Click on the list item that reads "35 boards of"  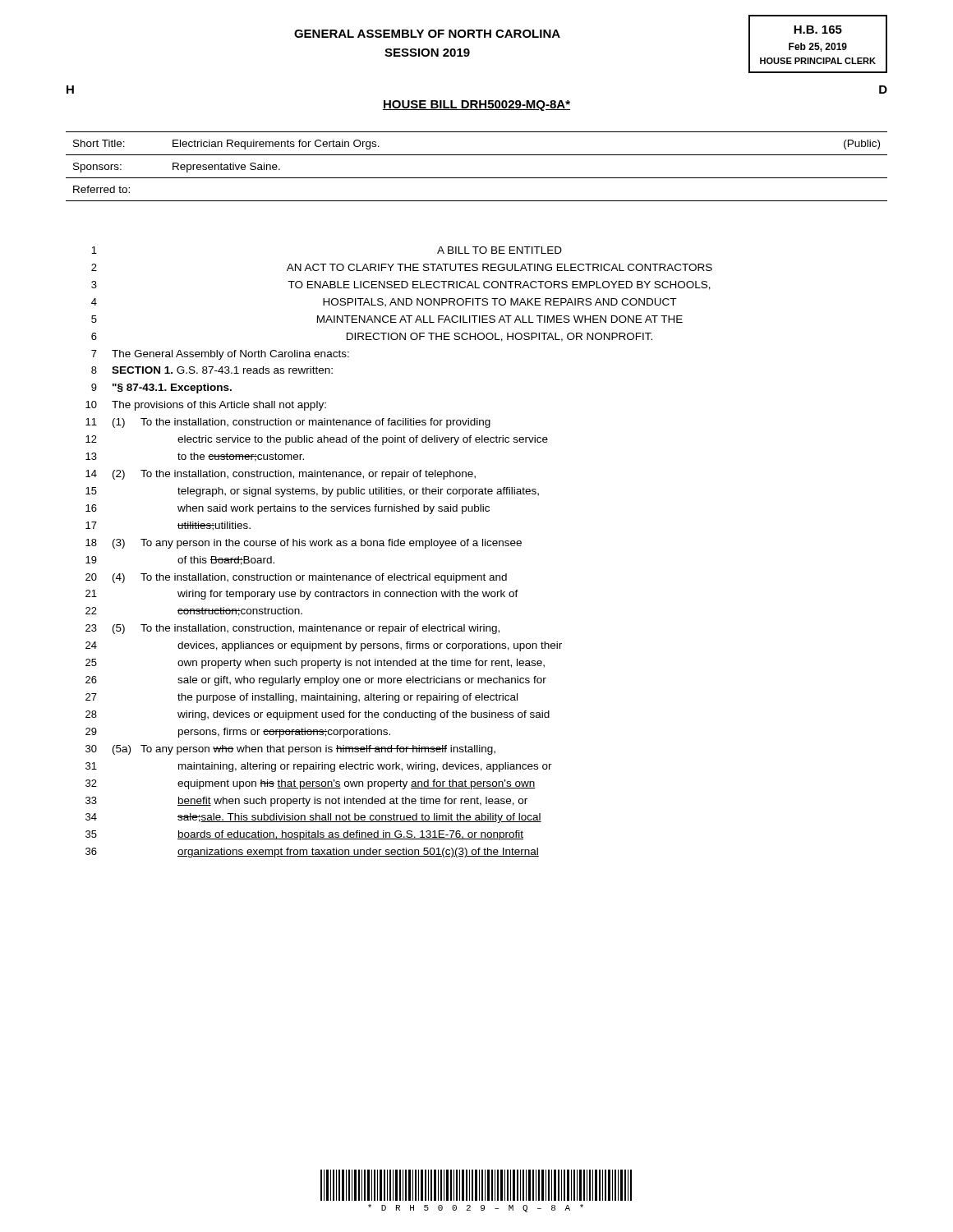476,835
